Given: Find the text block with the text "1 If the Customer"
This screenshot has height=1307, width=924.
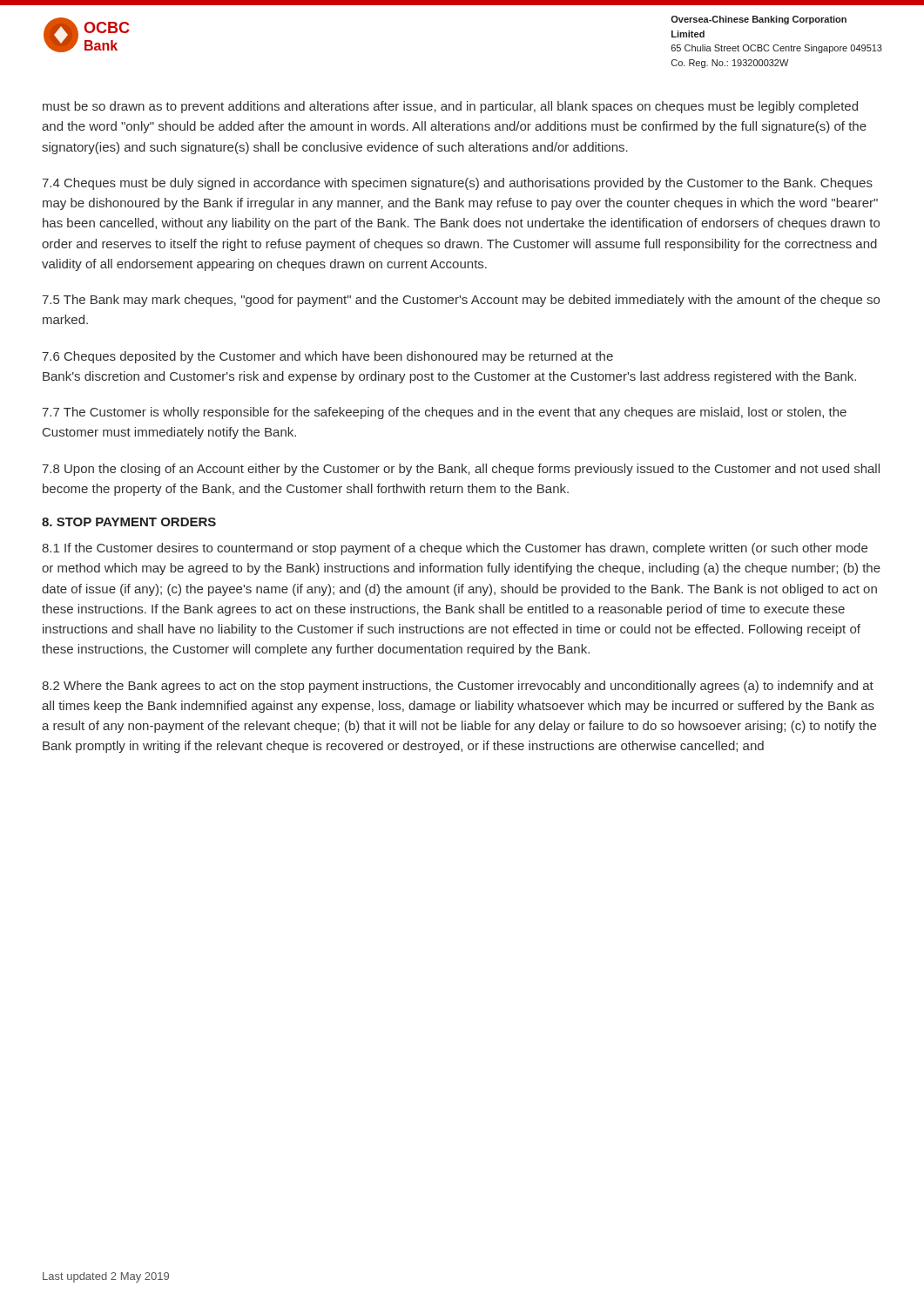Looking at the screenshot, I should [x=461, y=598].
